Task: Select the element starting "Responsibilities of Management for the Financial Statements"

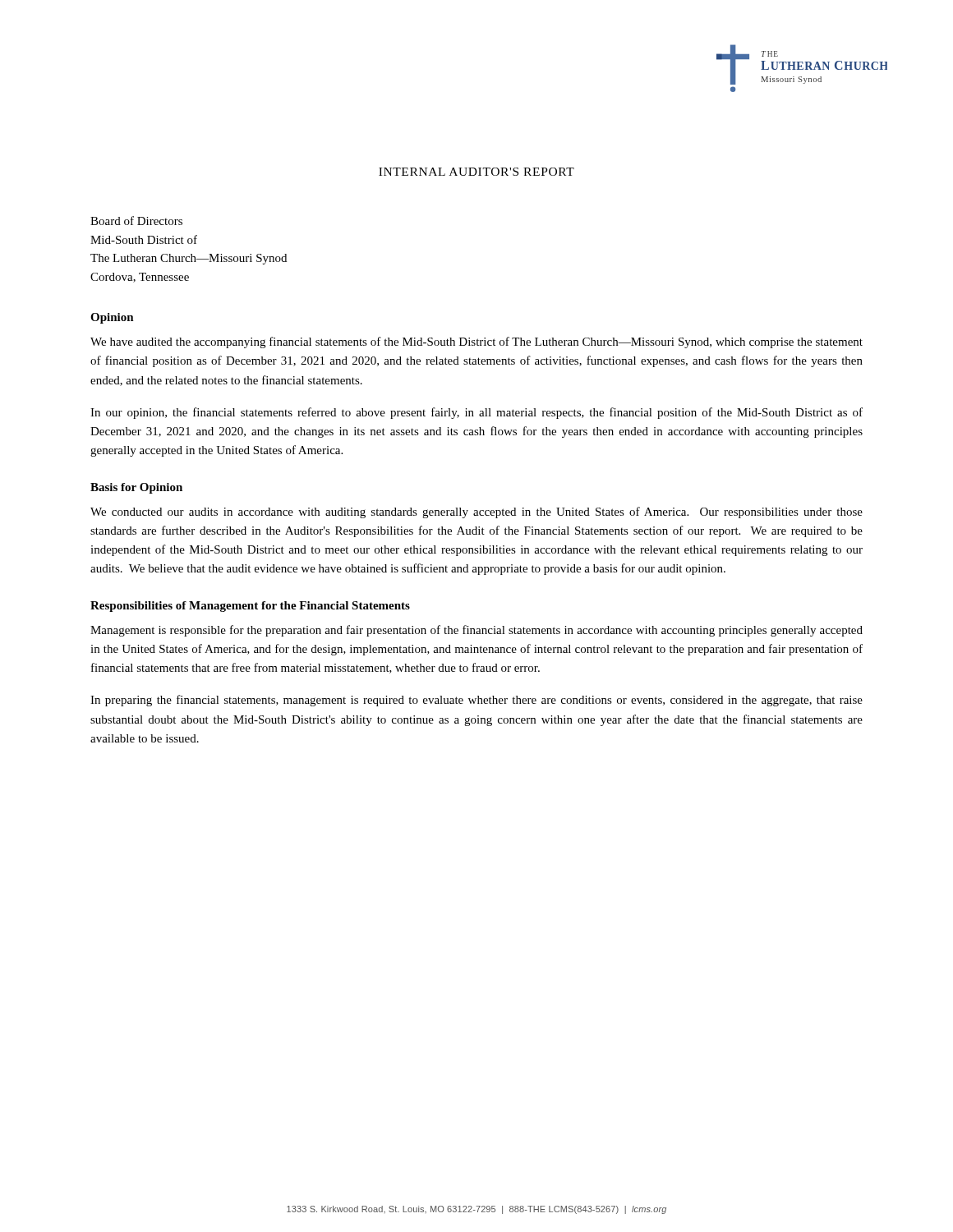Action: pos(250,605)
